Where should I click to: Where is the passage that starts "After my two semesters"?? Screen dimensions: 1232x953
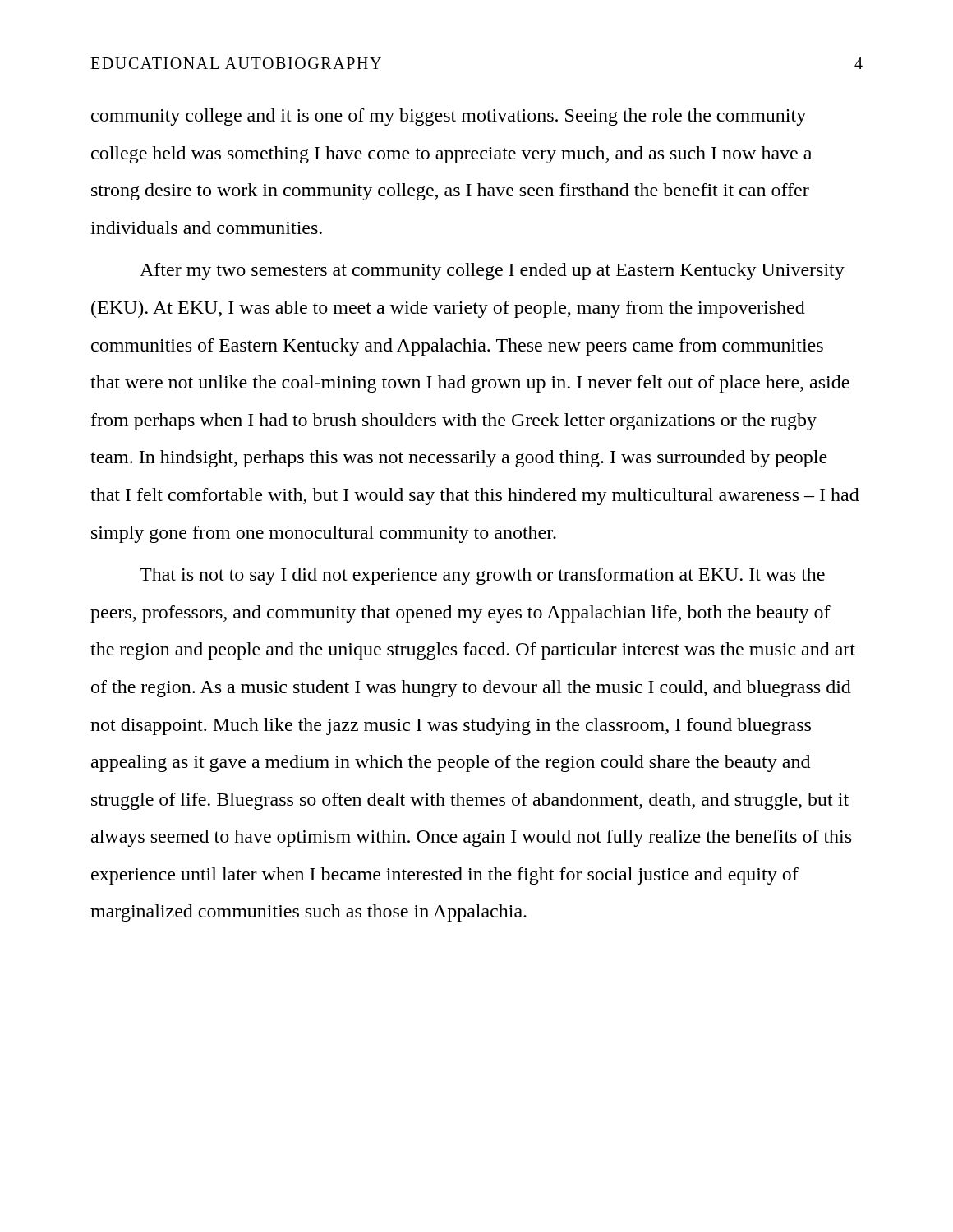[x=476, y=401]
